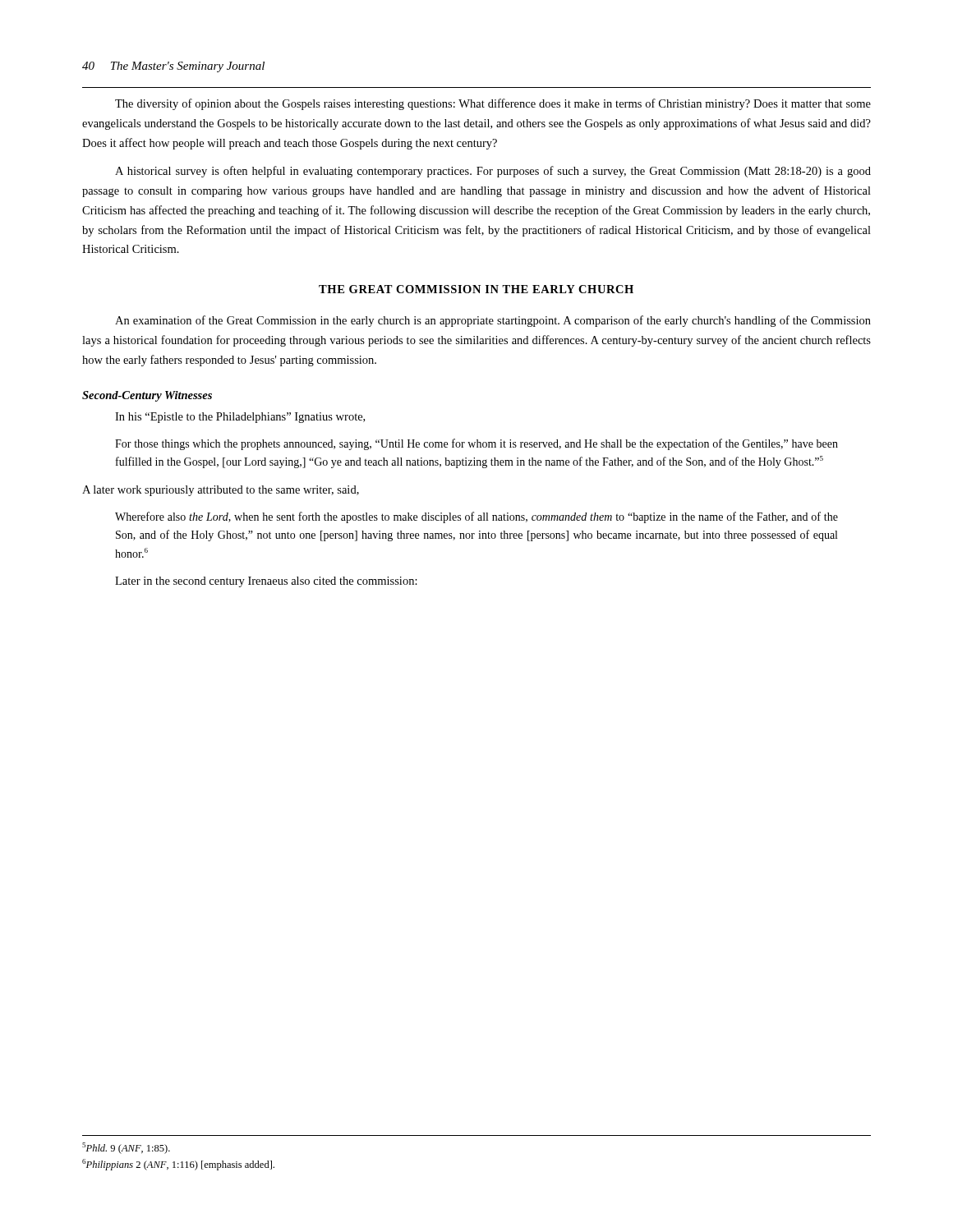Viewport: 953px width, 1232px height.
Task: Select the text block containing "In his “Epistle to the Philadelphians”"
Action: pos(240,417)
